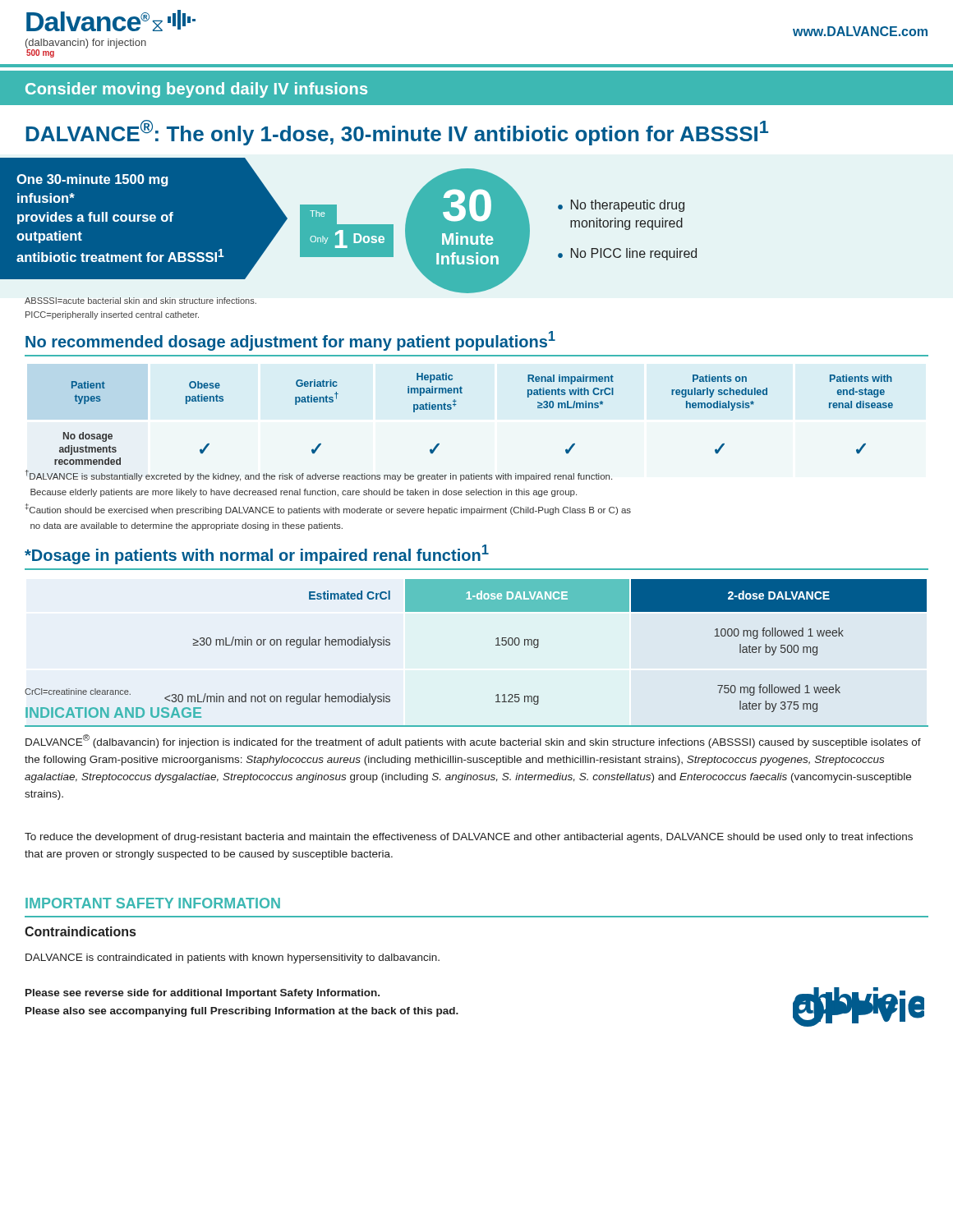Find the text block starting "One 30-minute 1500 mg"
The width and height of the screenshot is (953, 1232).
tap(122, 218)
